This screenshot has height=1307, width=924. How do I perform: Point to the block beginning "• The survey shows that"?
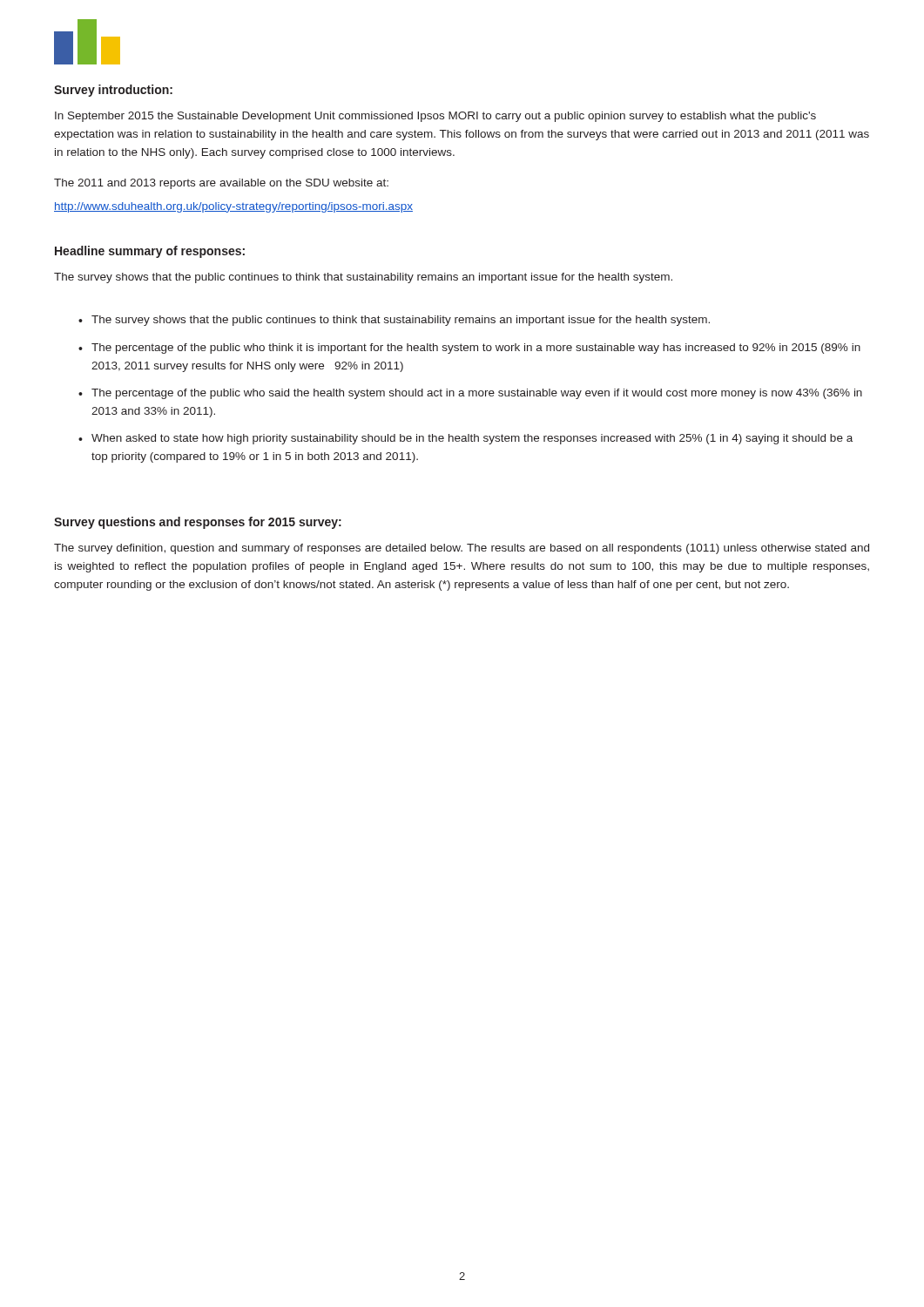[474, 321]
